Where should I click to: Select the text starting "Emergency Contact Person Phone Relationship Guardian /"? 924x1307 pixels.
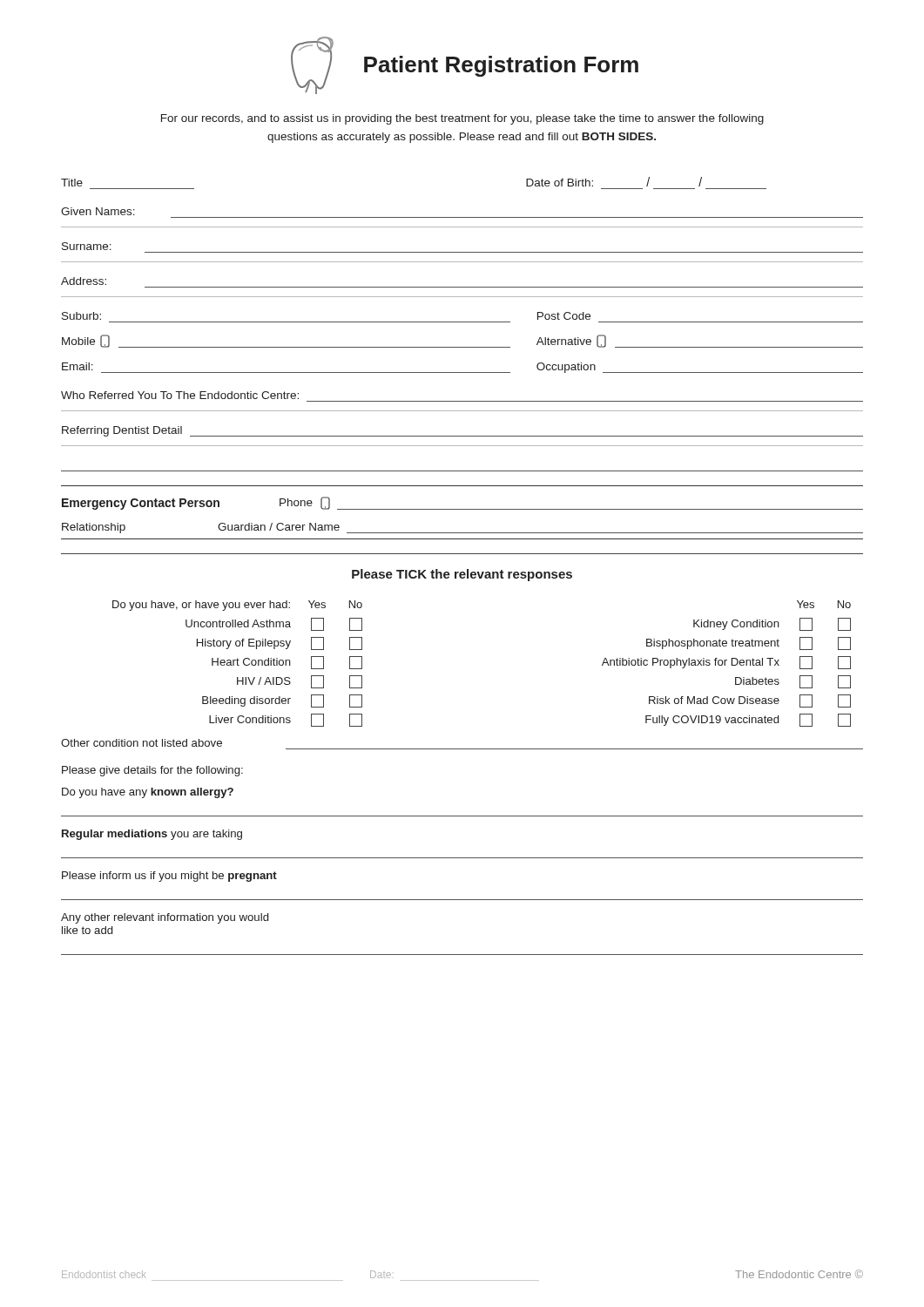coord(462,513)
